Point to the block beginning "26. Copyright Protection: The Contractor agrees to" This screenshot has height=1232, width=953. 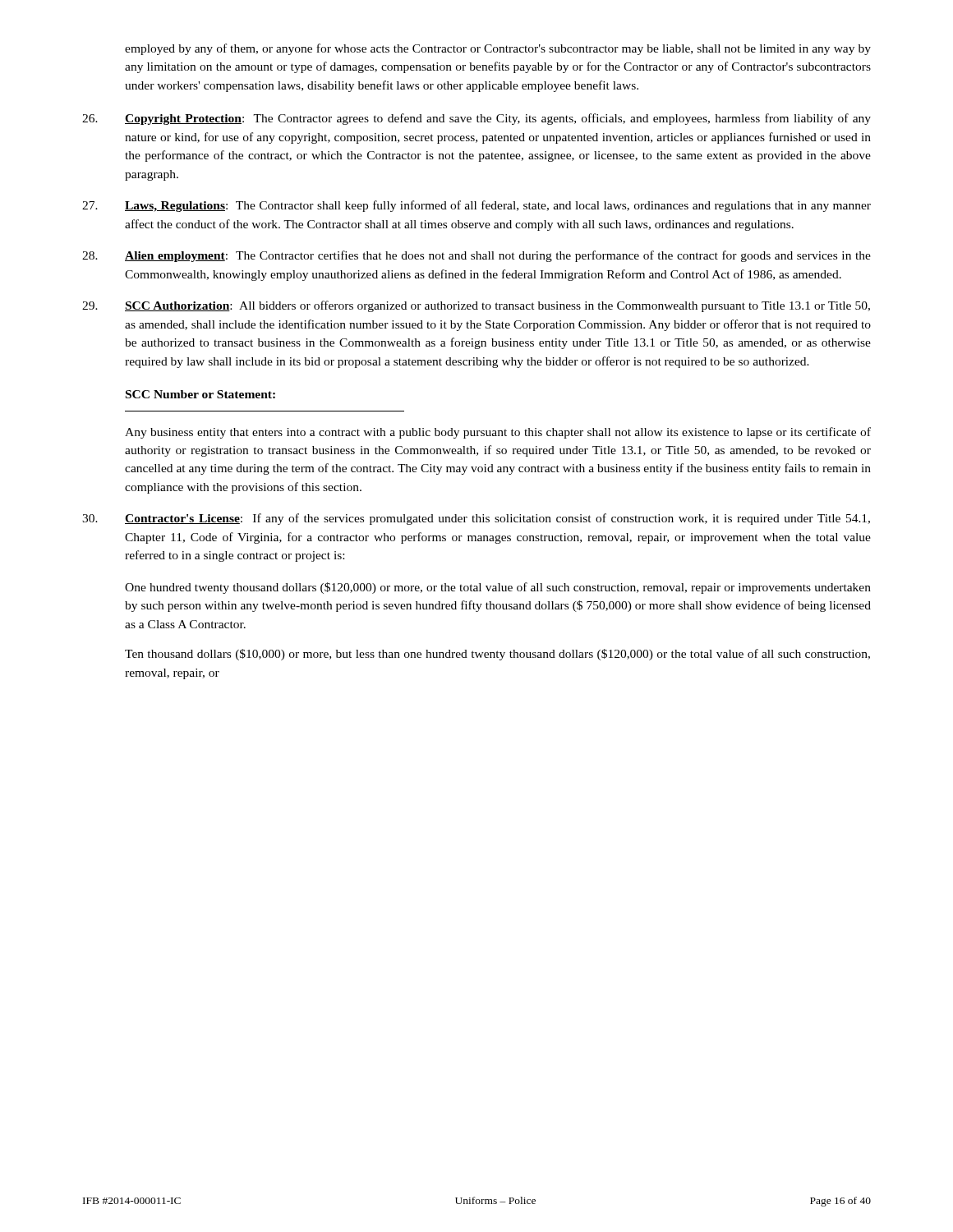point(476,146)
